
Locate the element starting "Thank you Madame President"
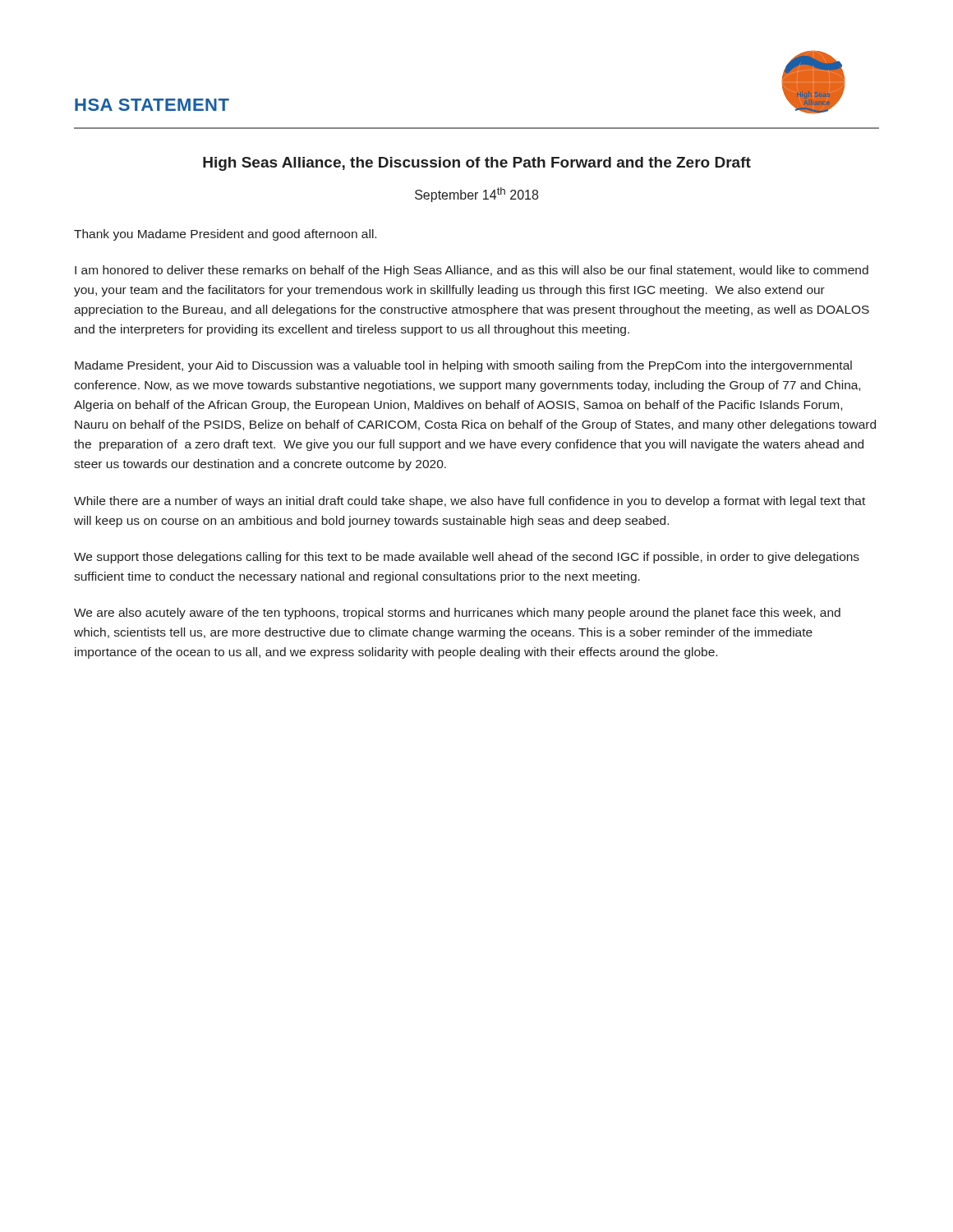(226, 234)
